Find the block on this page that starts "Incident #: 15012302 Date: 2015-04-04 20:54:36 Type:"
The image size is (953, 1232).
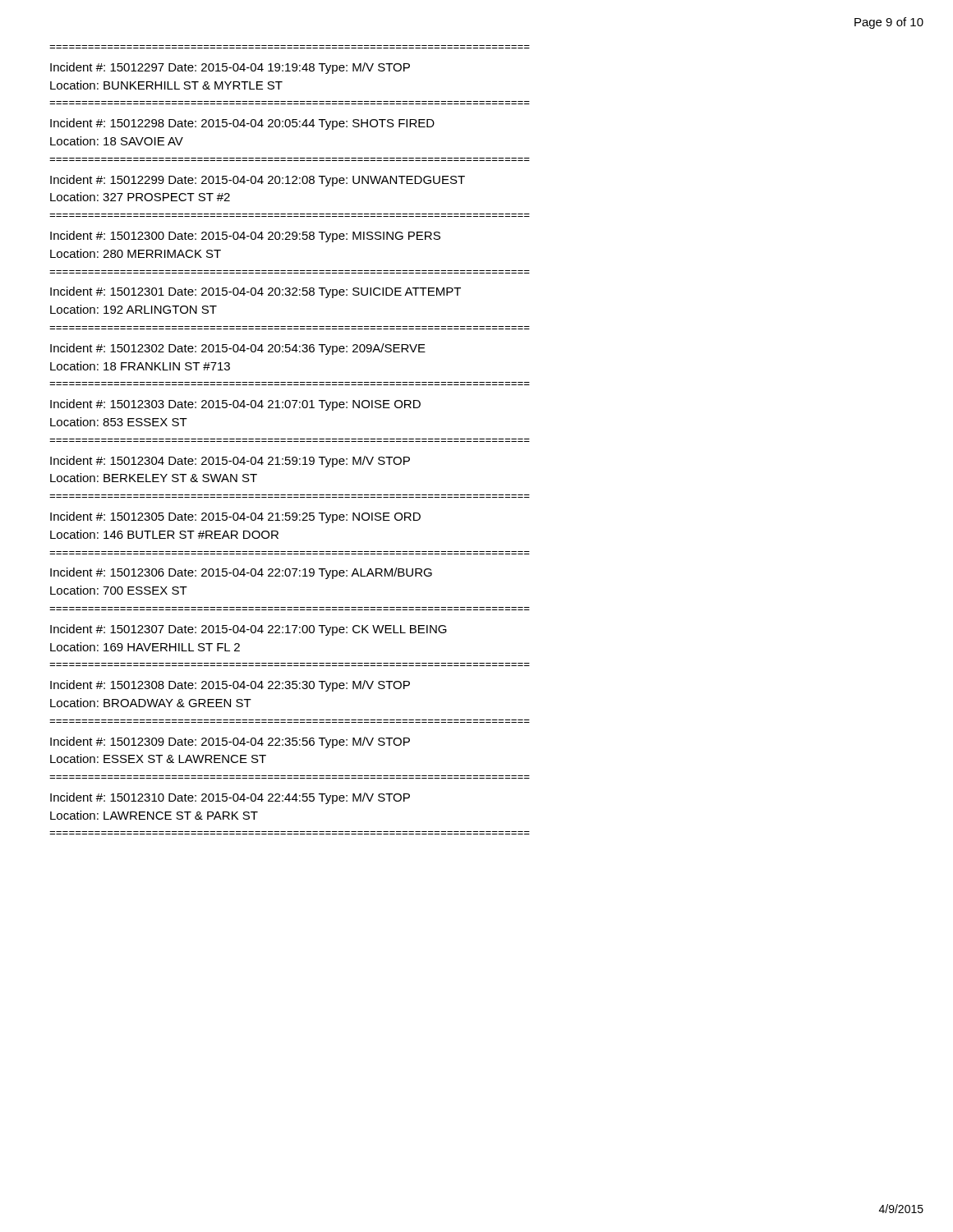237,357
